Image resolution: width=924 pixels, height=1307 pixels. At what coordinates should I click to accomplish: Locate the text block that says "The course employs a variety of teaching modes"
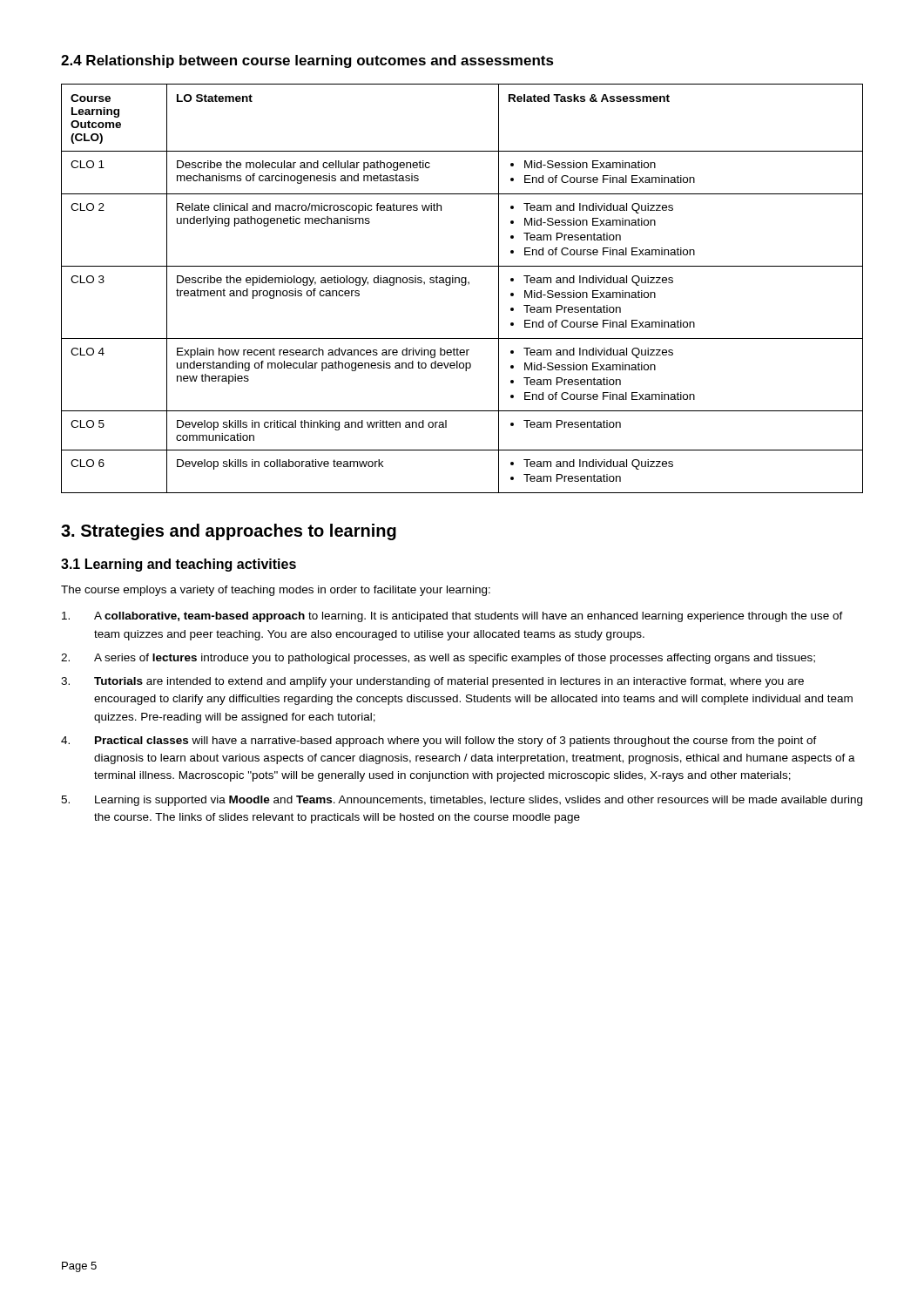(276, 589)
